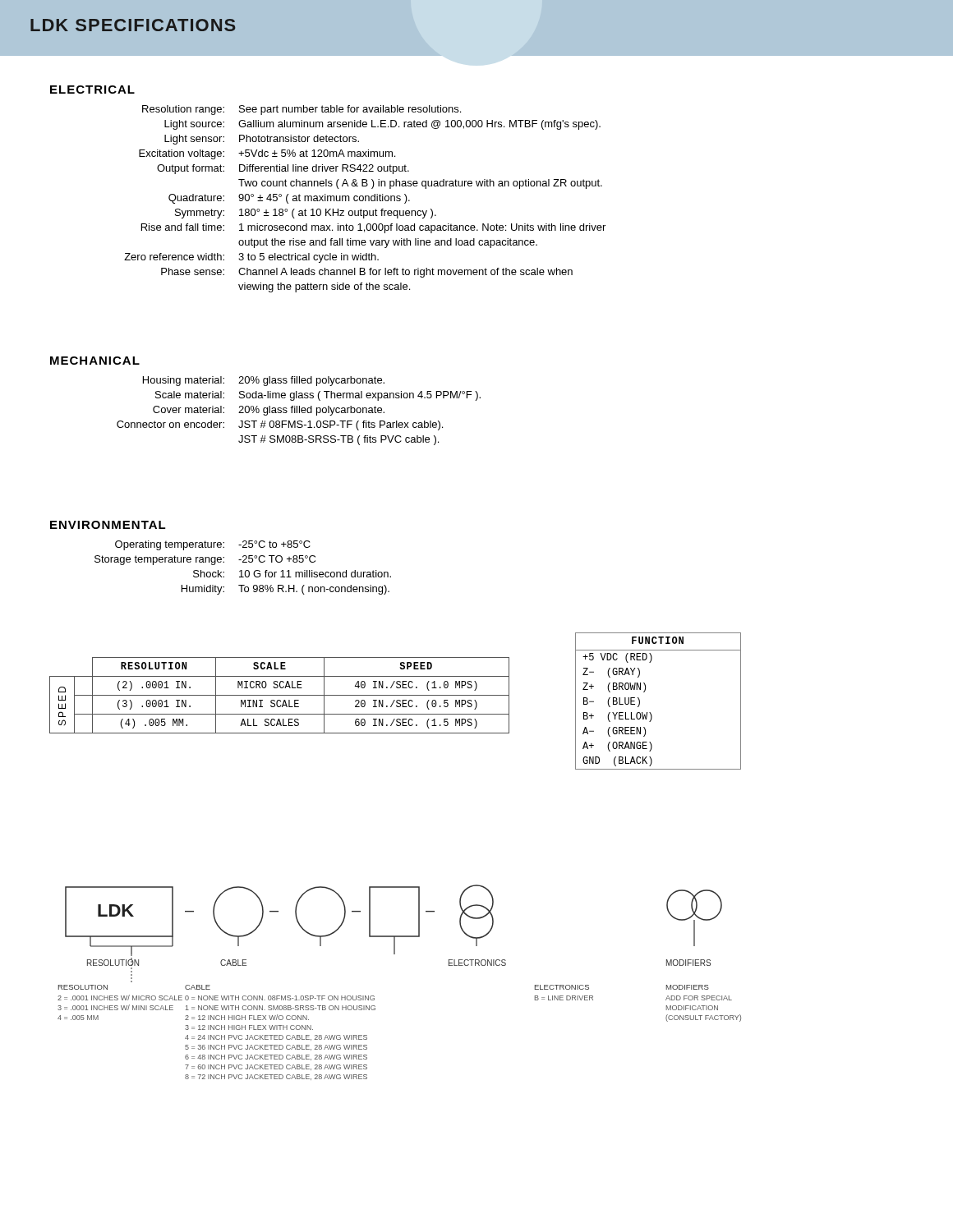Select the table that reads "Z+ (BROWN)"
This screenshot has height=1232, width=953.
tap(658, 701)
